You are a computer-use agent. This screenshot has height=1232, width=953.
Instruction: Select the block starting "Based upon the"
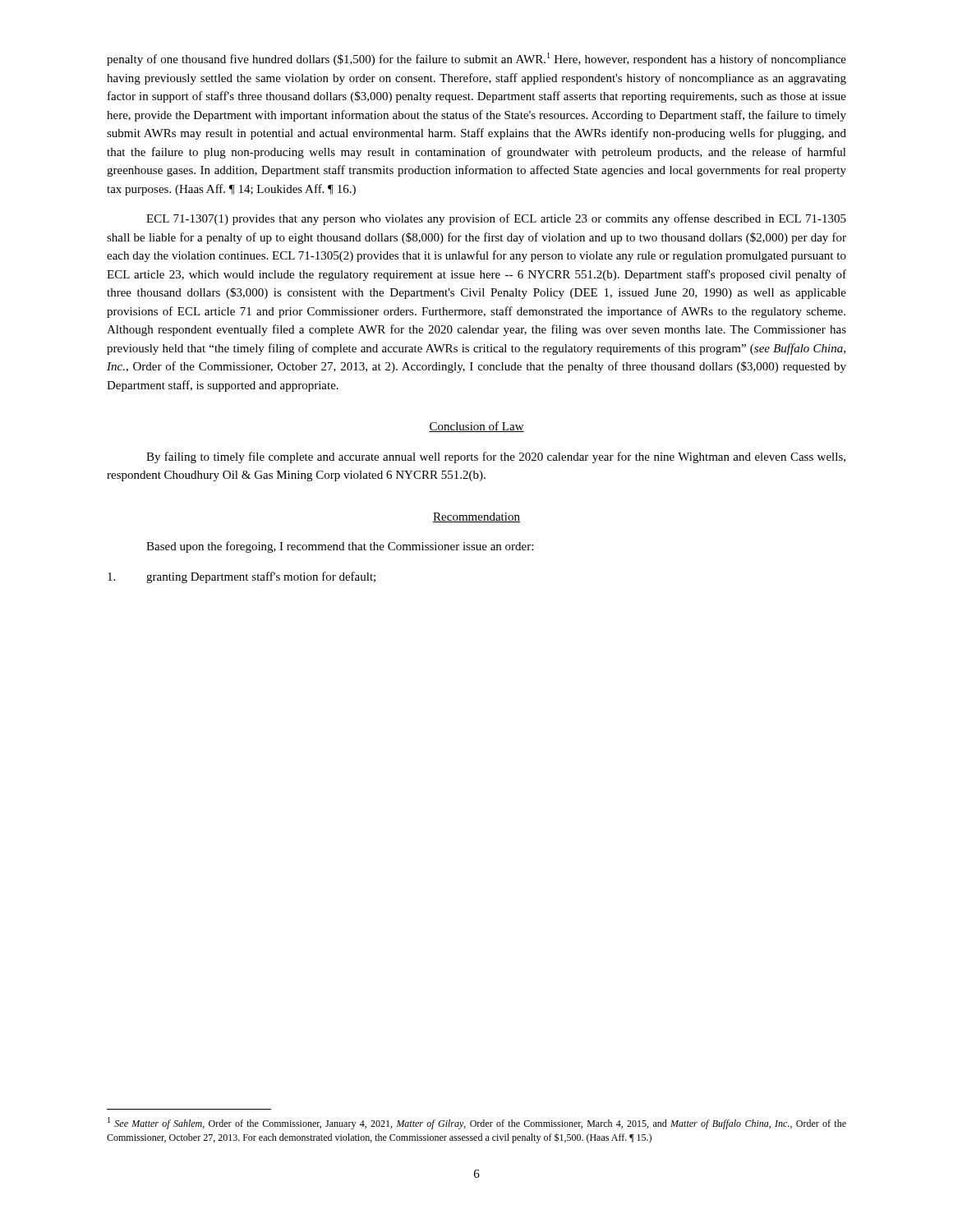click(476, 546)
